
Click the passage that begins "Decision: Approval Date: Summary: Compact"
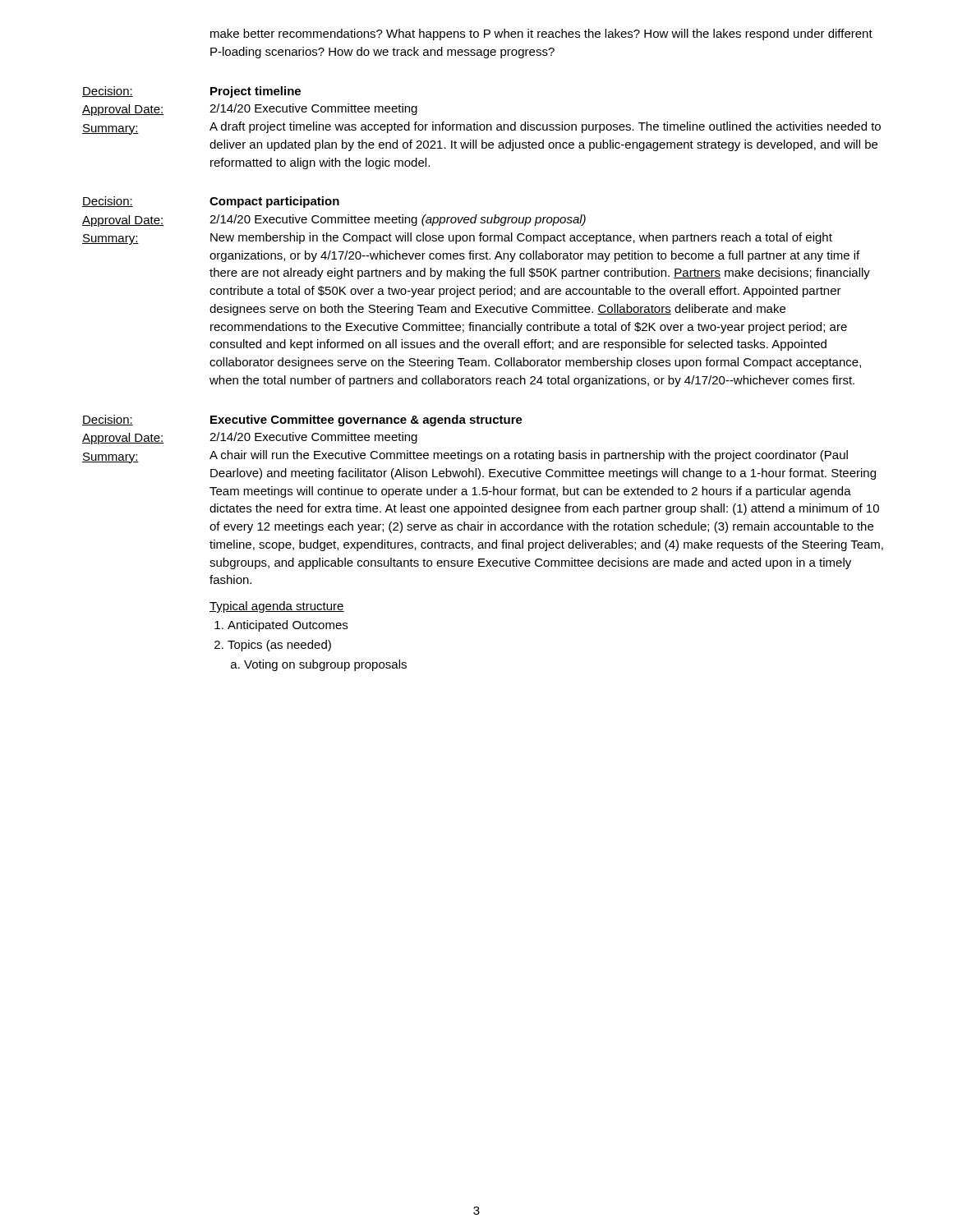(485, 291)
